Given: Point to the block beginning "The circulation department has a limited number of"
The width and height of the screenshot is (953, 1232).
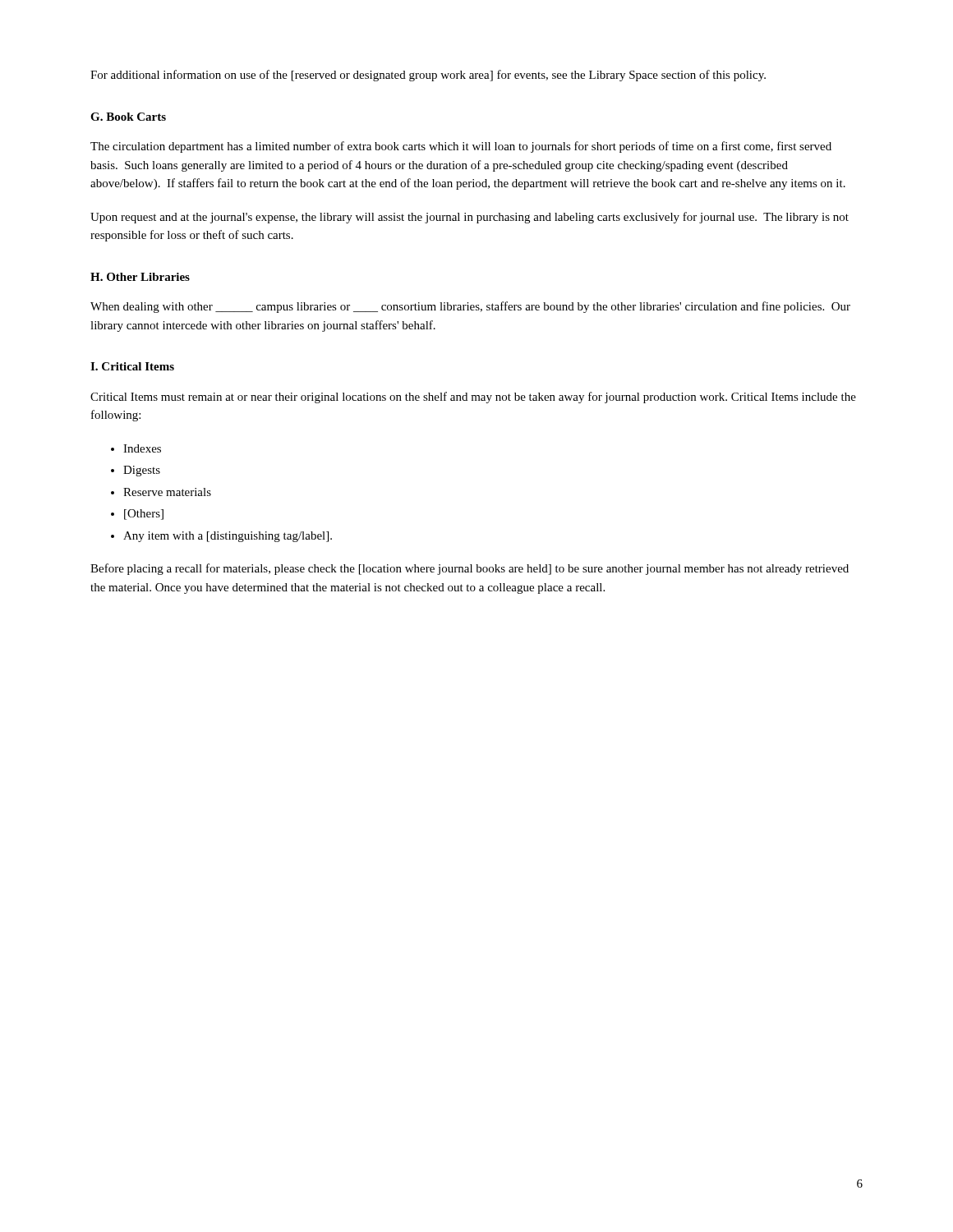Looking at the screenshot, I should click(x=468, y=165).
